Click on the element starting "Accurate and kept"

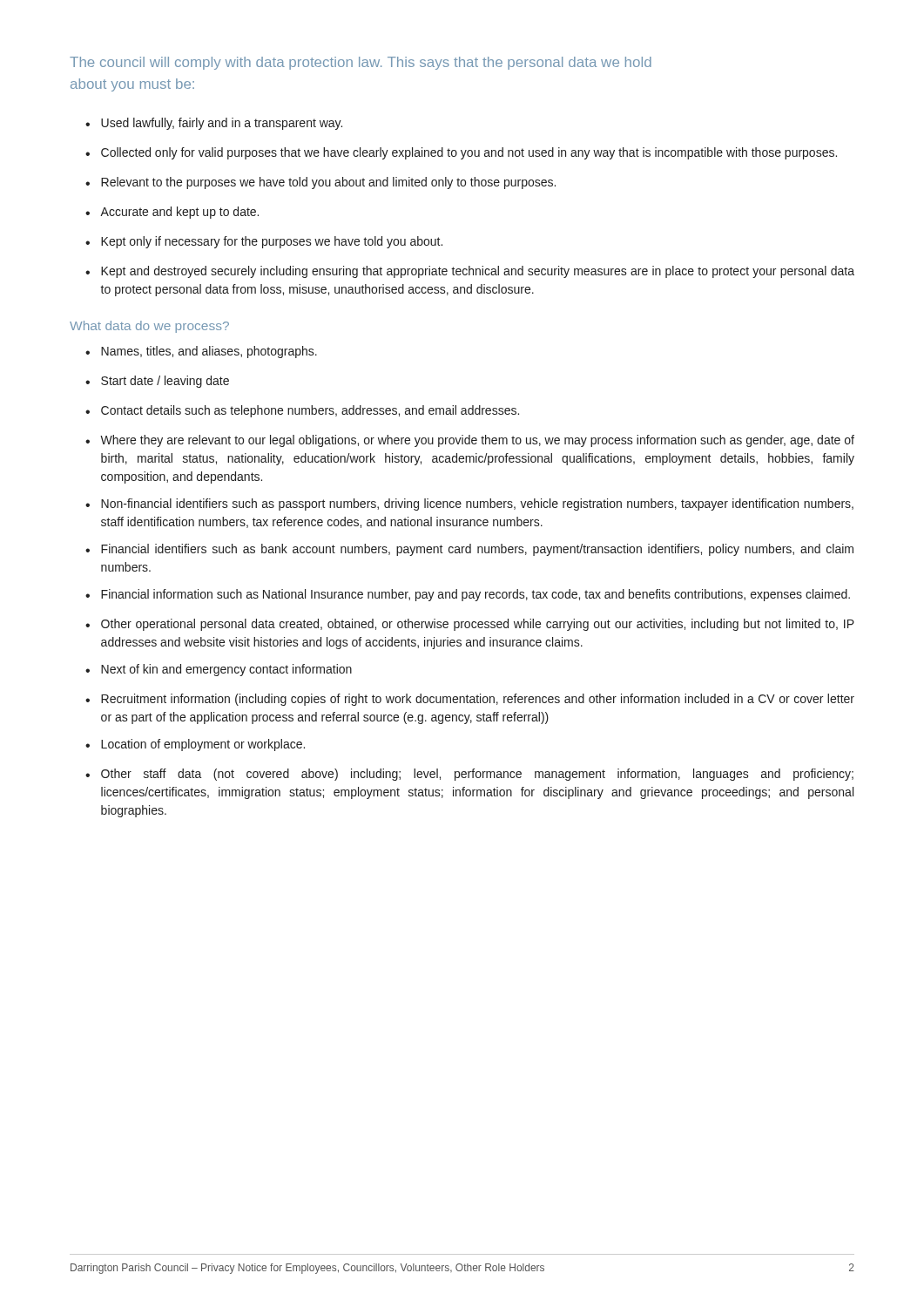point(179,213)
